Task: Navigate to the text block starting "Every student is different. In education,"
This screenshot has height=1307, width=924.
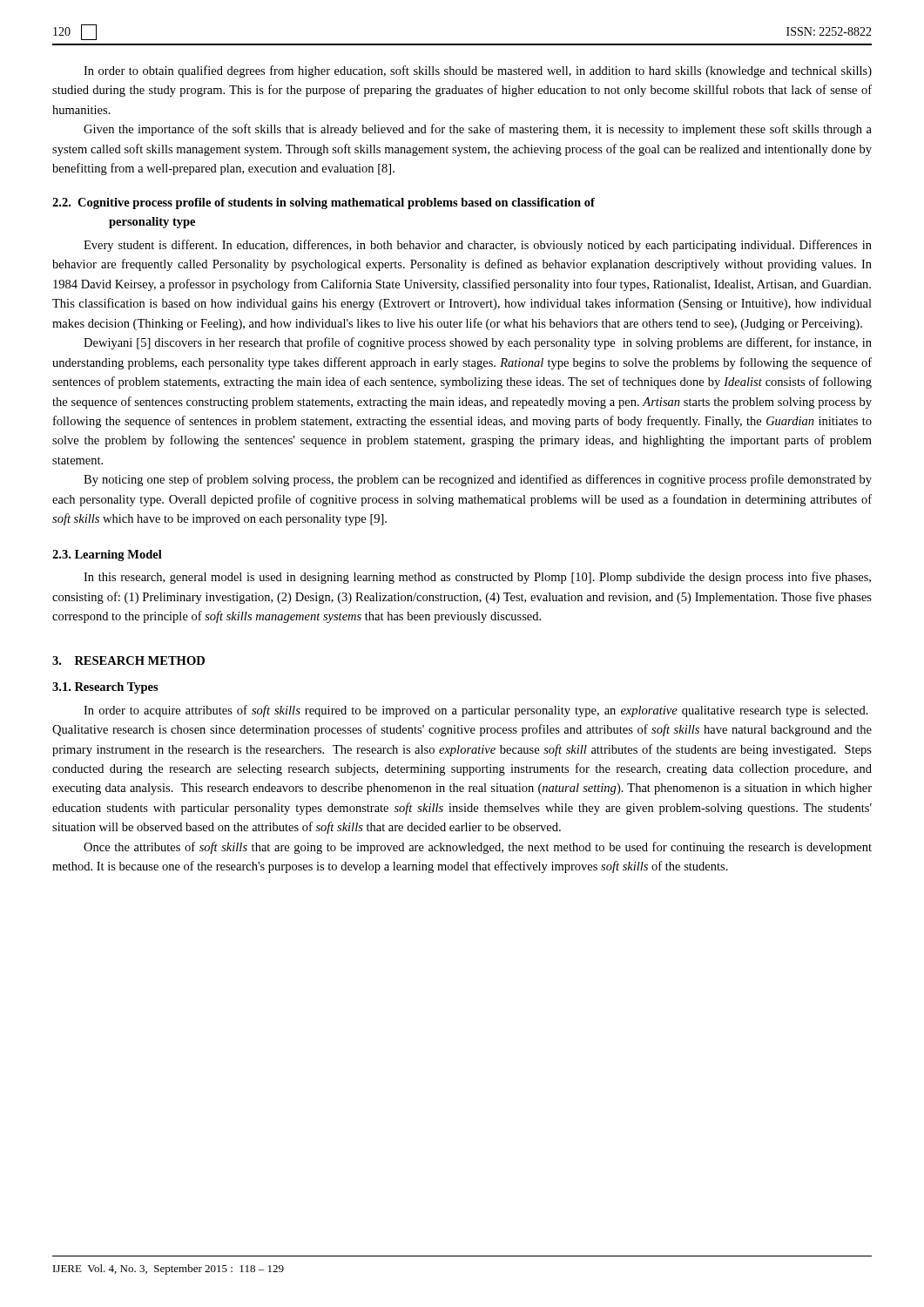Action: [x=462, y=284]
